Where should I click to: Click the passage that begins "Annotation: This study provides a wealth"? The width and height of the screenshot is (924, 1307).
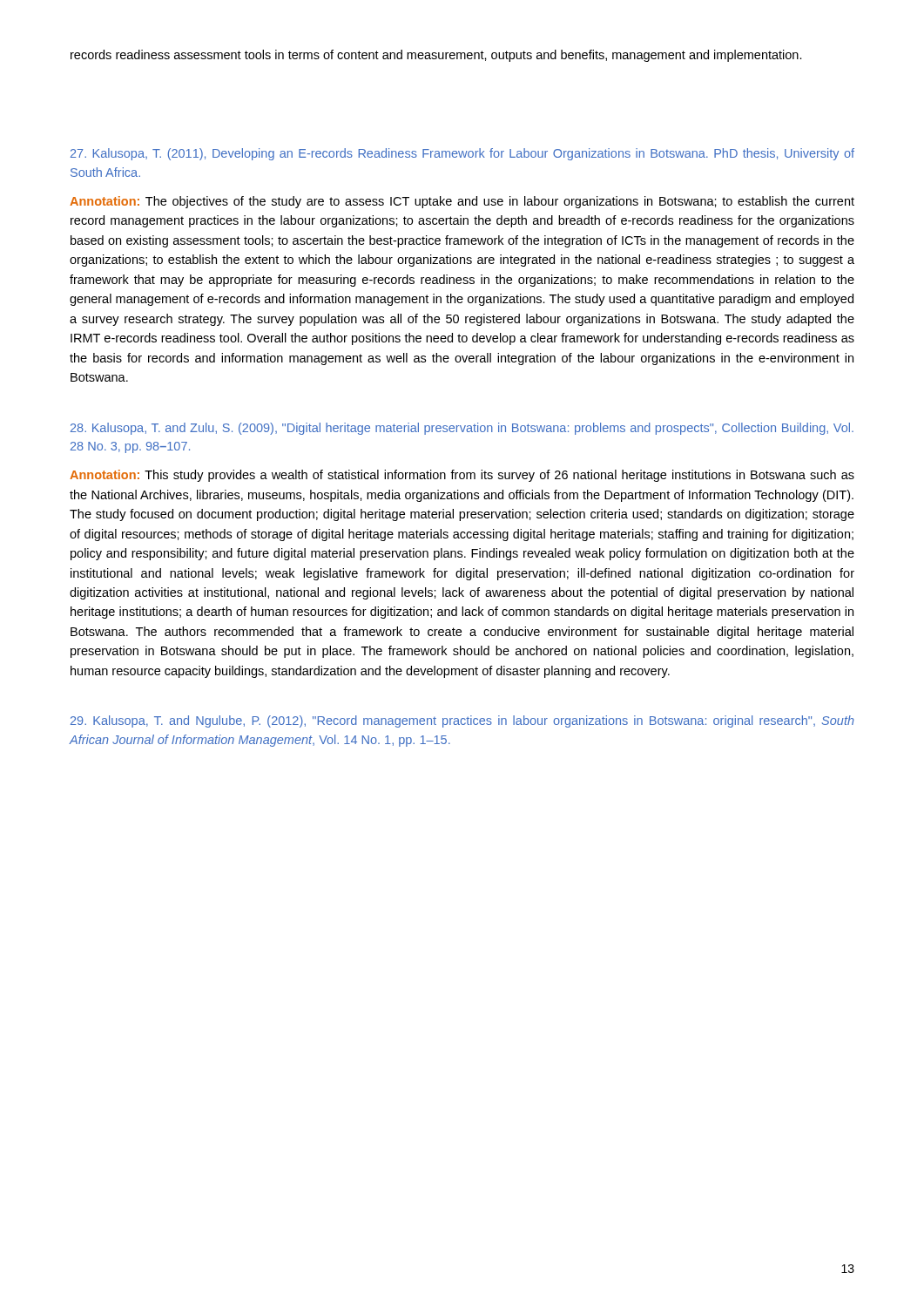point(462,573)
